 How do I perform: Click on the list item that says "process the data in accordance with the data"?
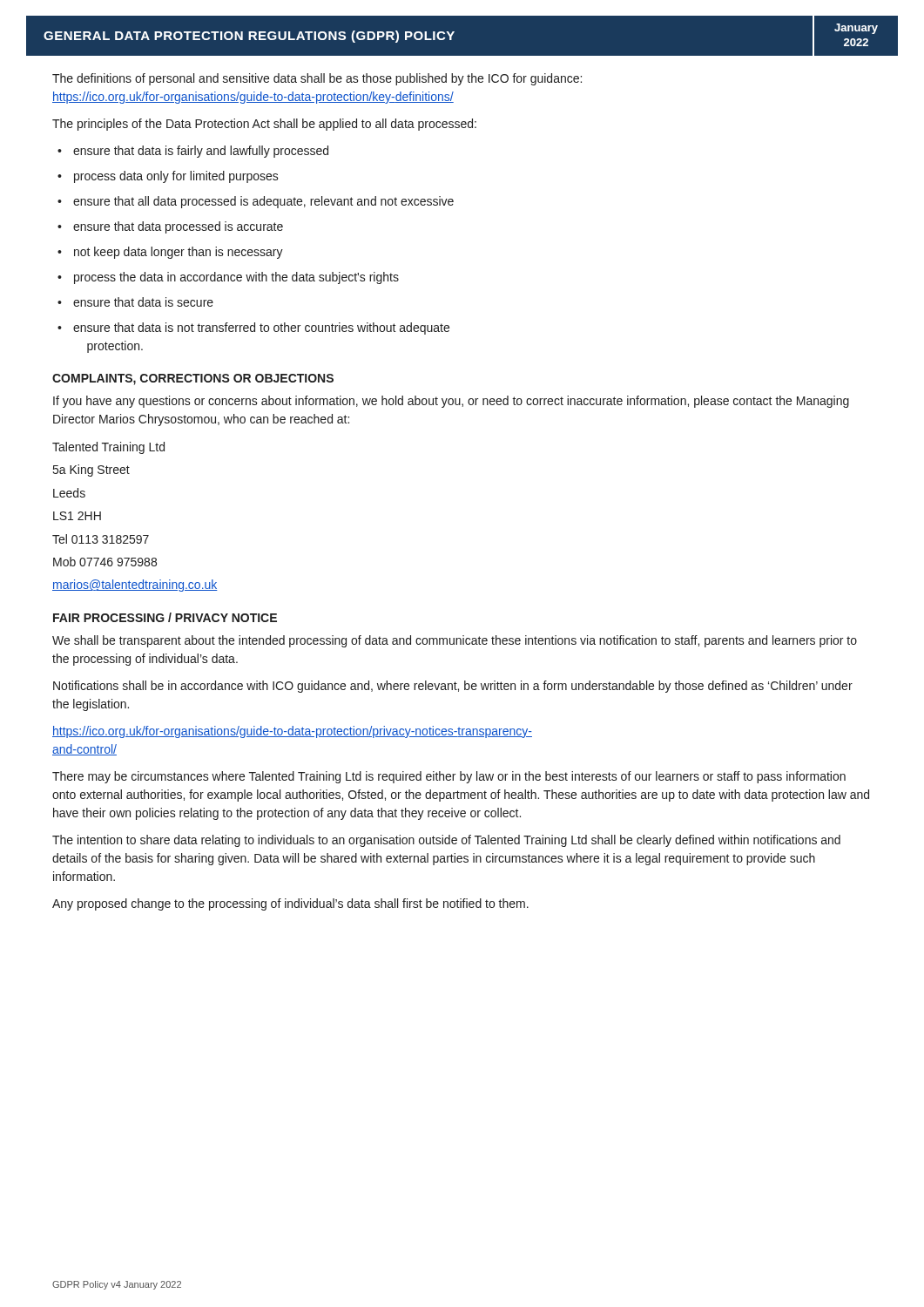[x=236, y=277]
